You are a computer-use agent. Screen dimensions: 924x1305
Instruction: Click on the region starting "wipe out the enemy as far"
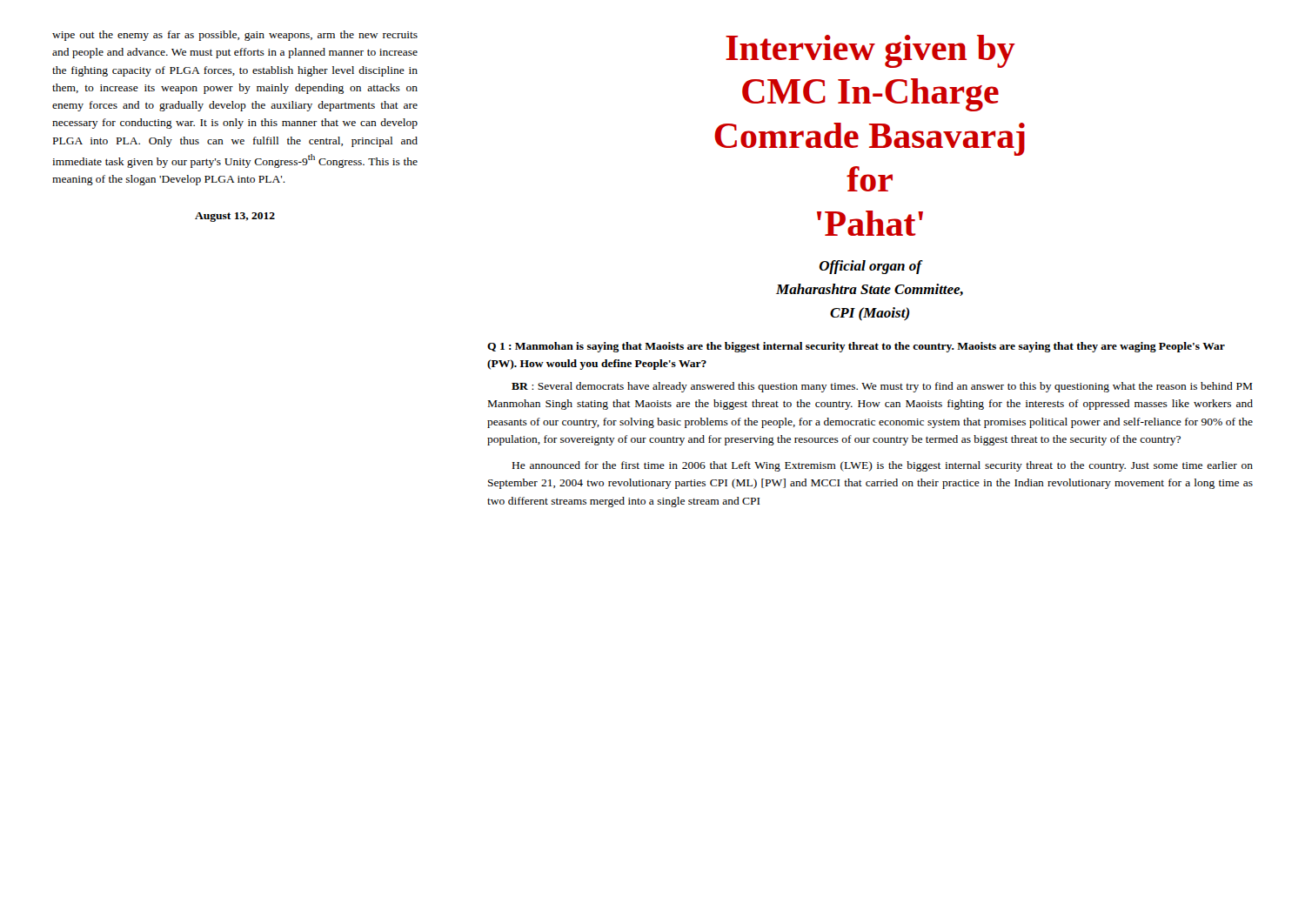click(x=235, y=107)
